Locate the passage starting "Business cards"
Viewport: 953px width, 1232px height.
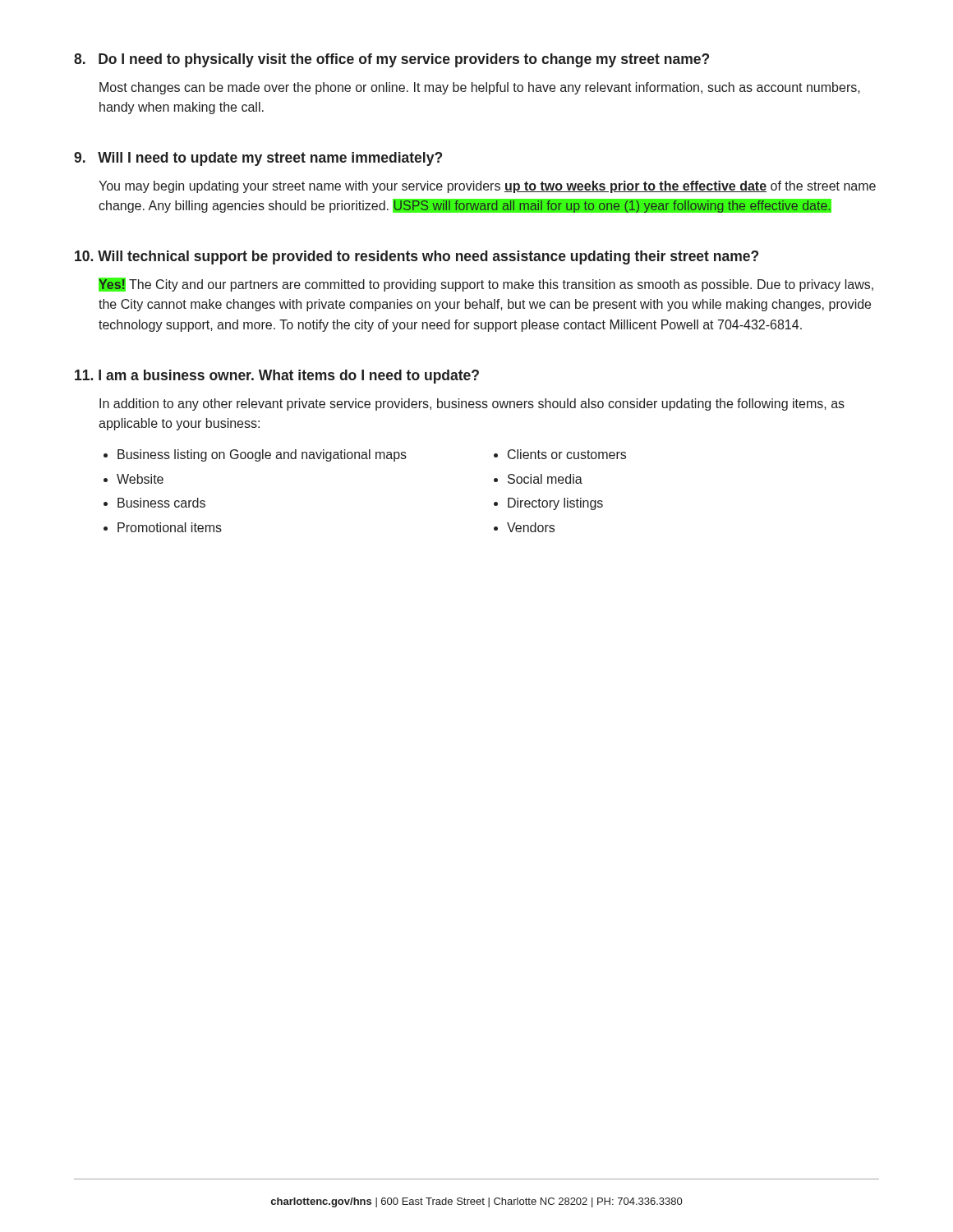[161, 503]
